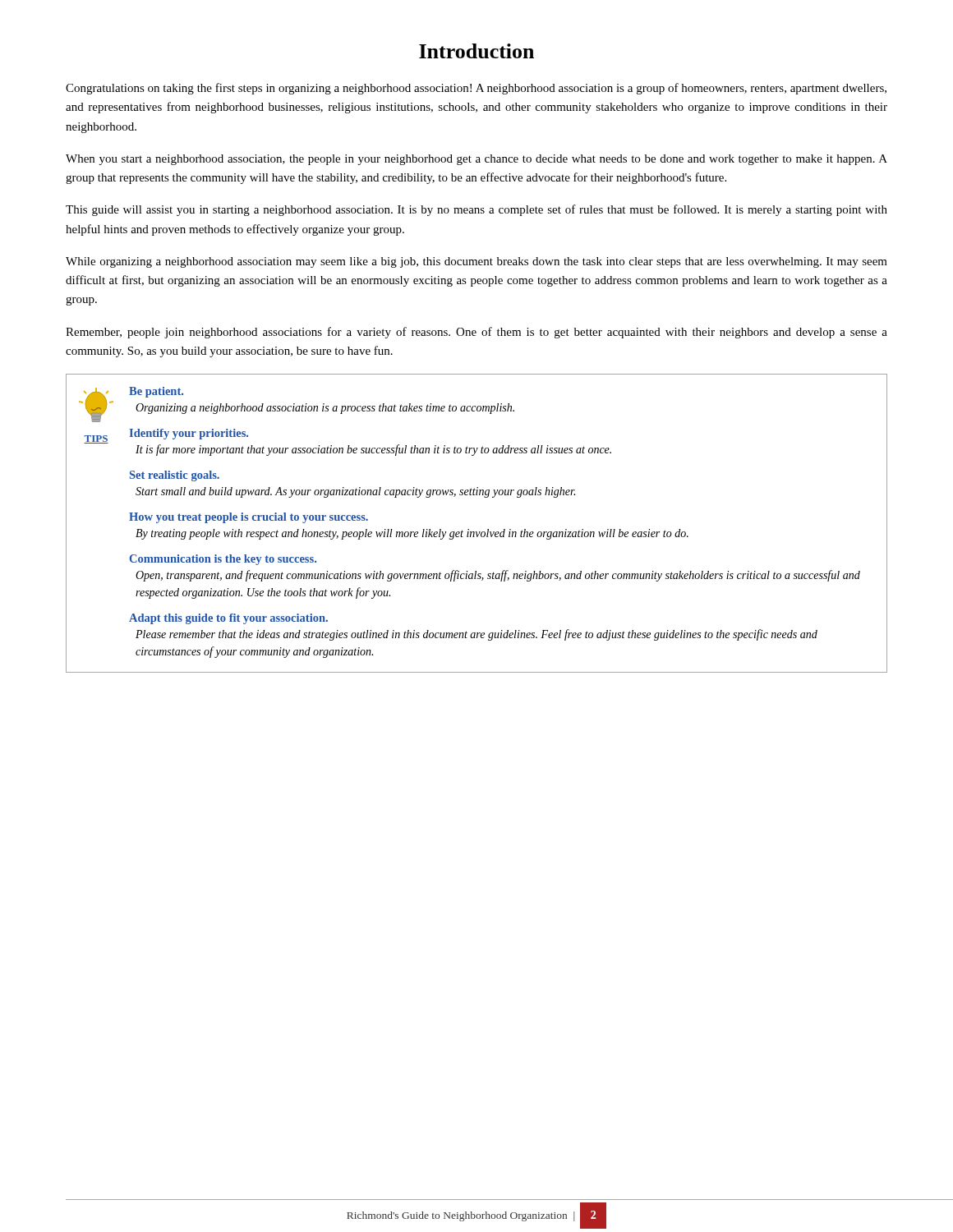Point to the block beginning "While organizing a"
The width and height of the screenshot is (953, 1232).
coord(476,280)
